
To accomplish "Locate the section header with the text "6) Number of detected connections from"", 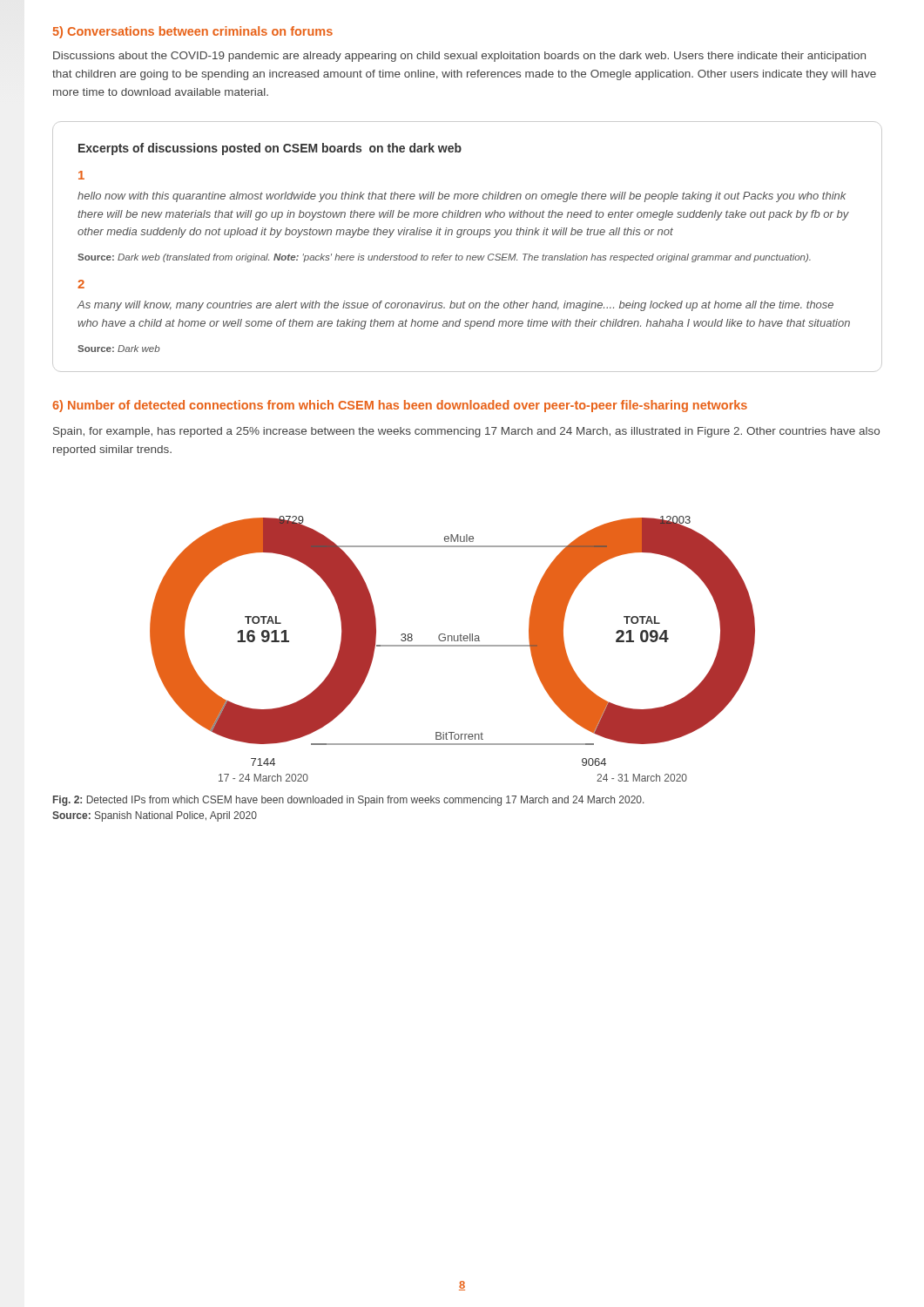I will click(x=400, y=405).
